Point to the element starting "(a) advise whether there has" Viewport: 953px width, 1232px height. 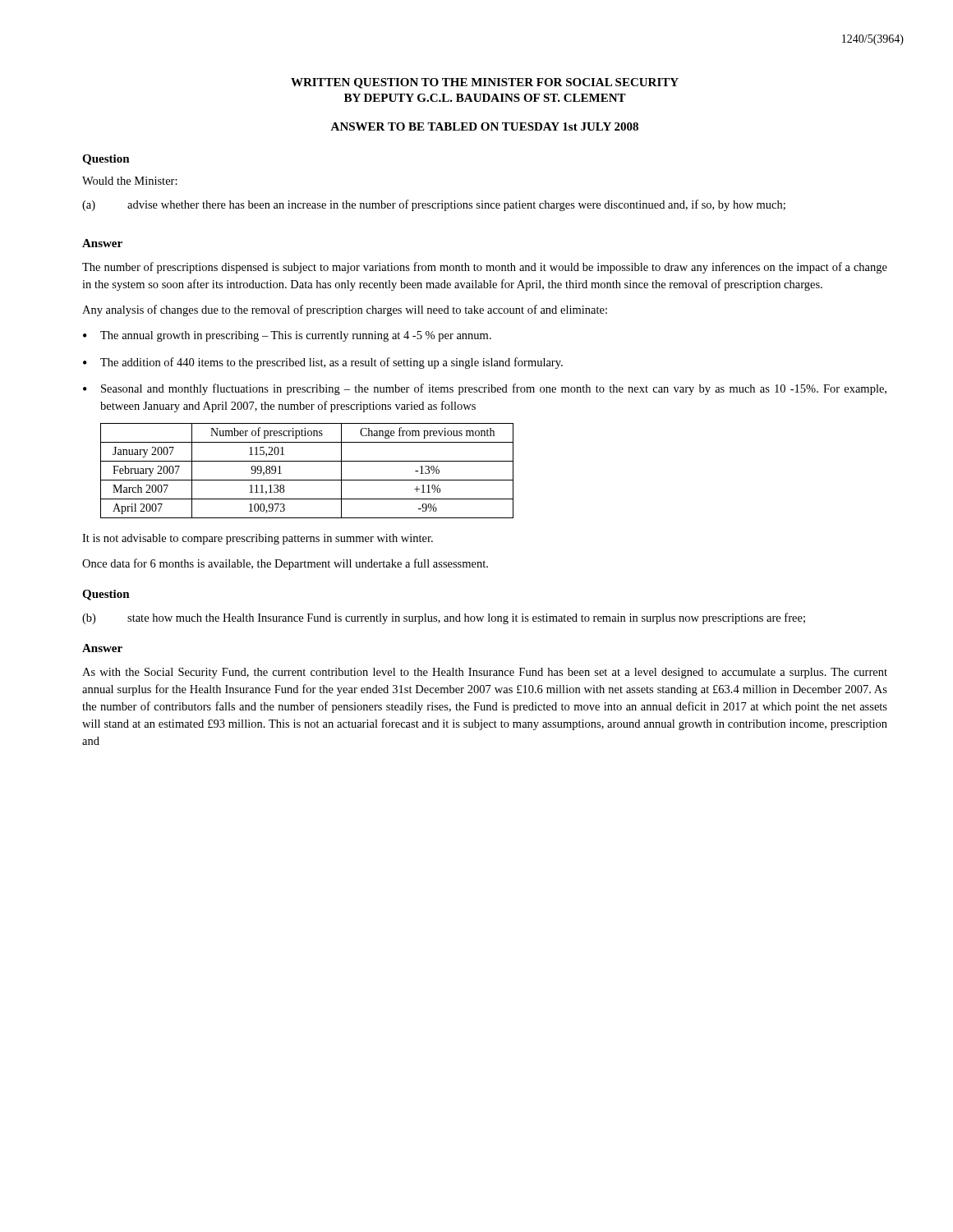pos(485,205)
